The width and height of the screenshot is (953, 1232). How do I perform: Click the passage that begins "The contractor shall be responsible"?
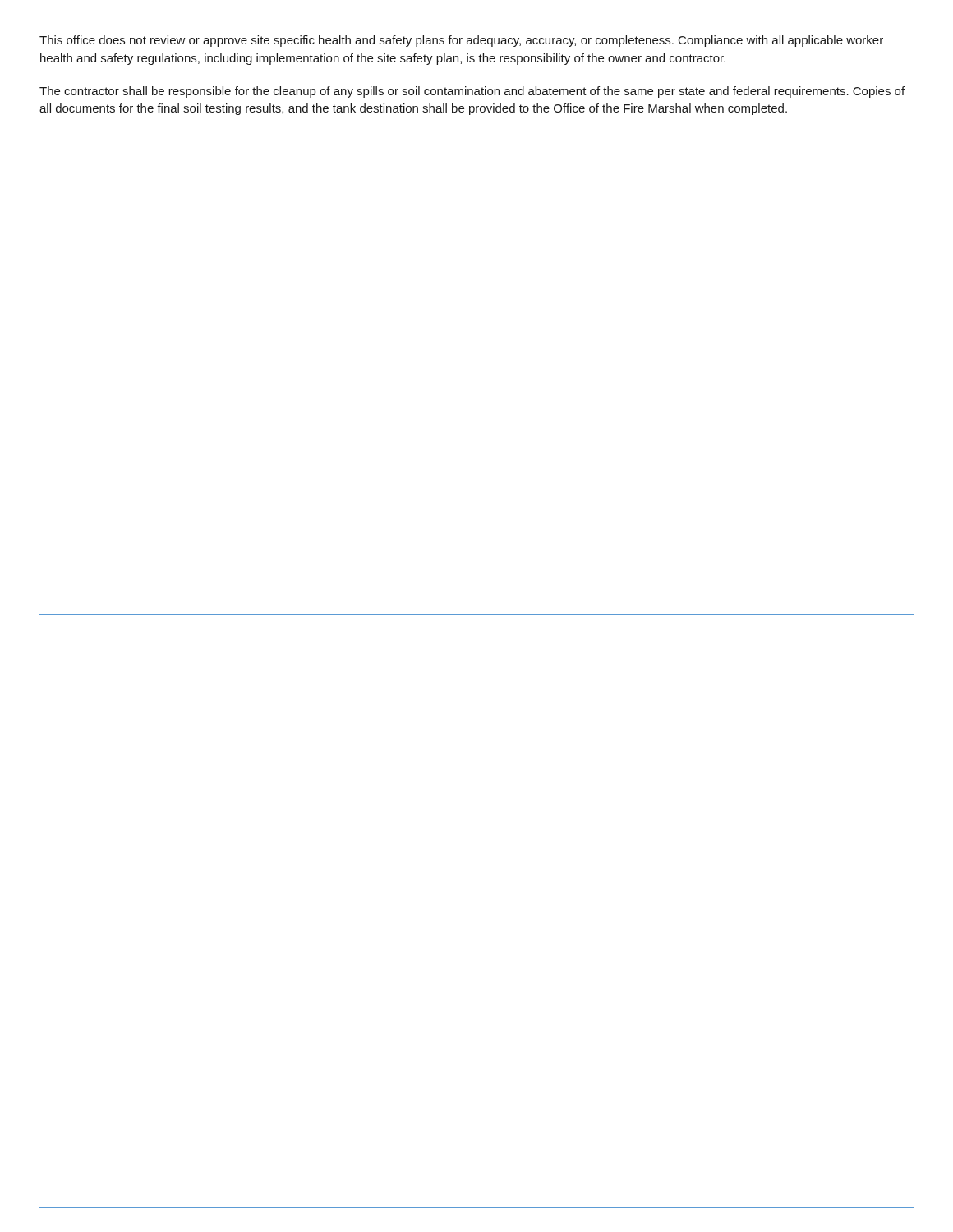(472, 99)
